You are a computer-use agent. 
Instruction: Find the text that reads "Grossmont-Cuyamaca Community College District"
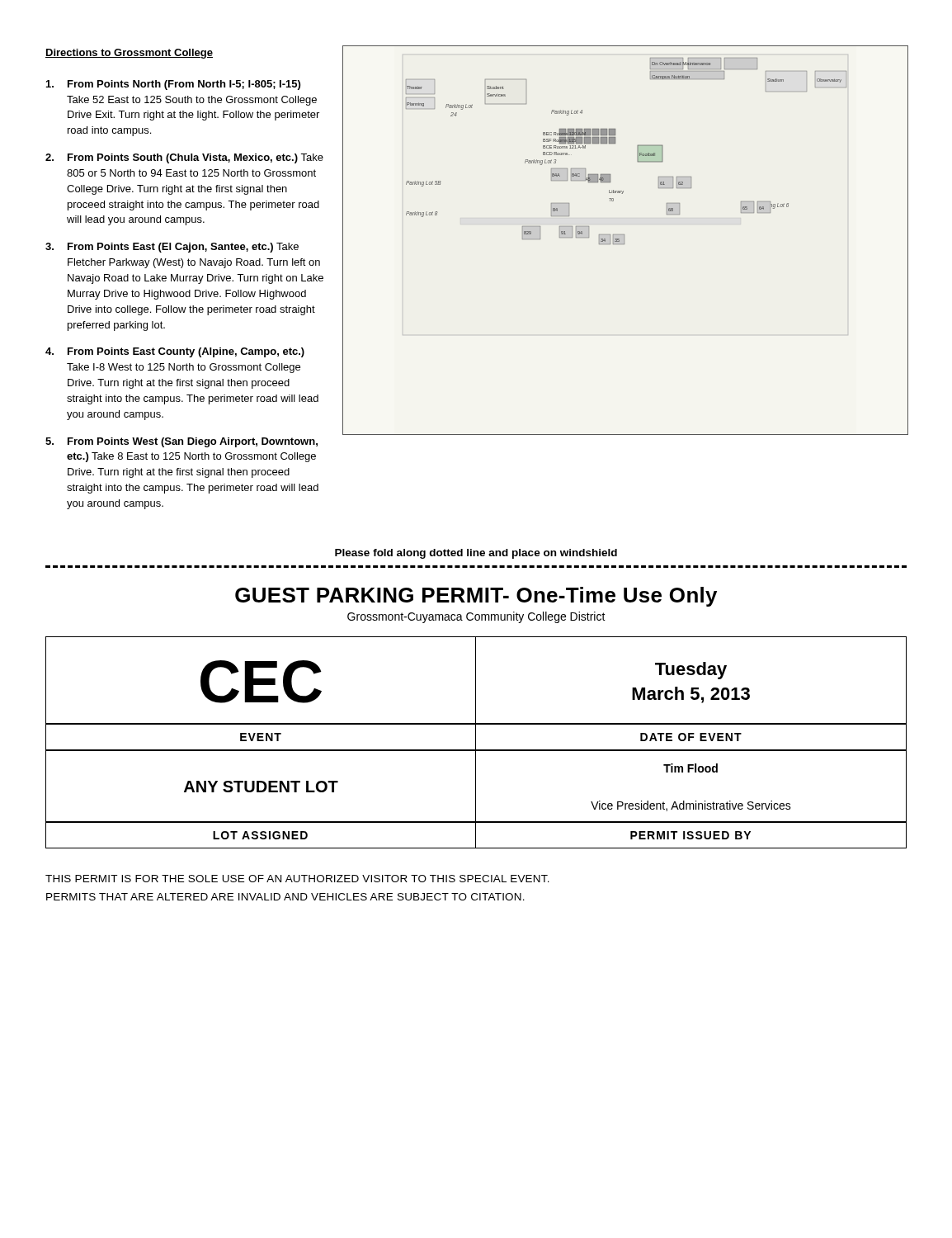click(x=476, y=616)
